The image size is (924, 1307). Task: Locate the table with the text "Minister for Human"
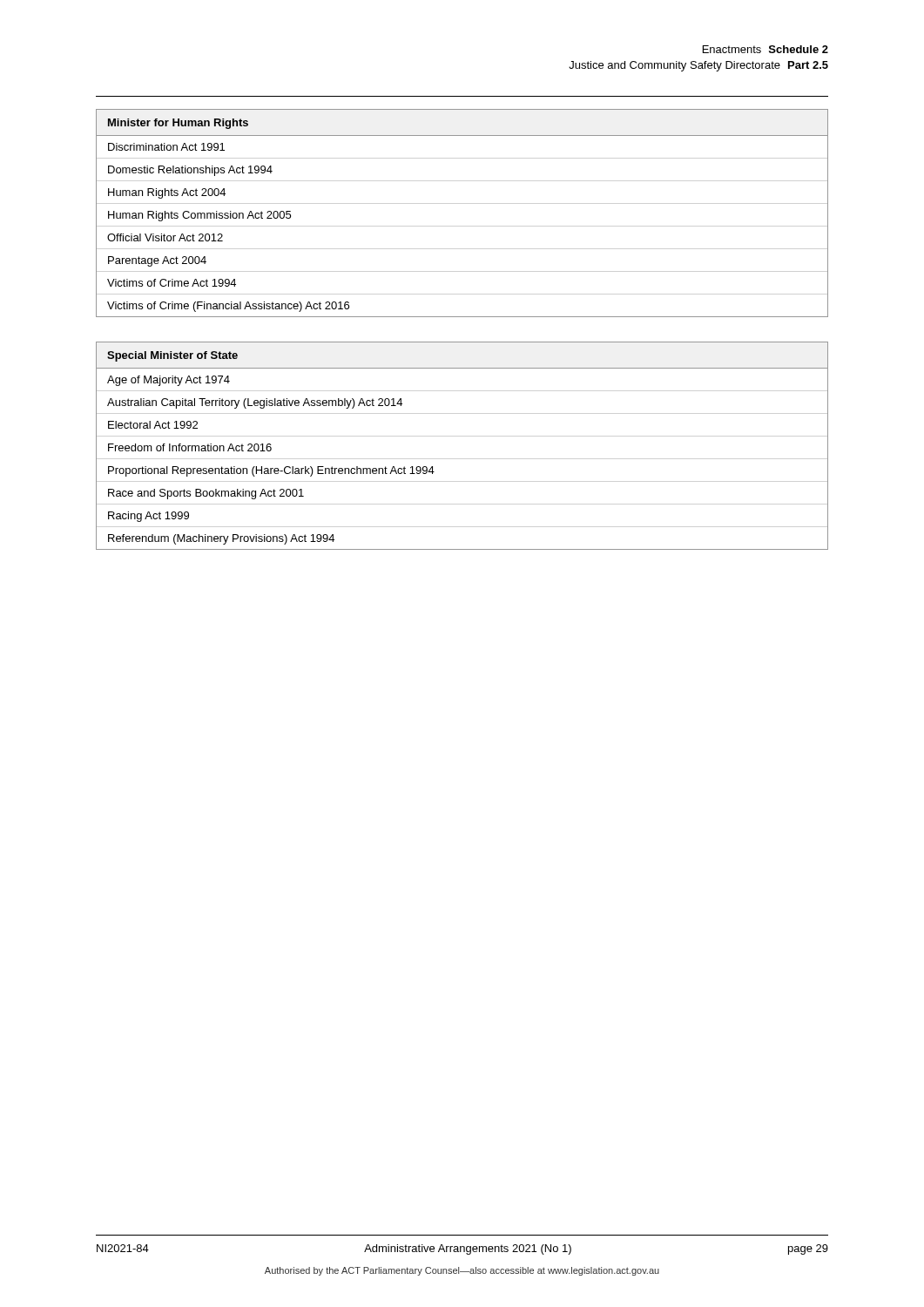[x=462, y=213]
